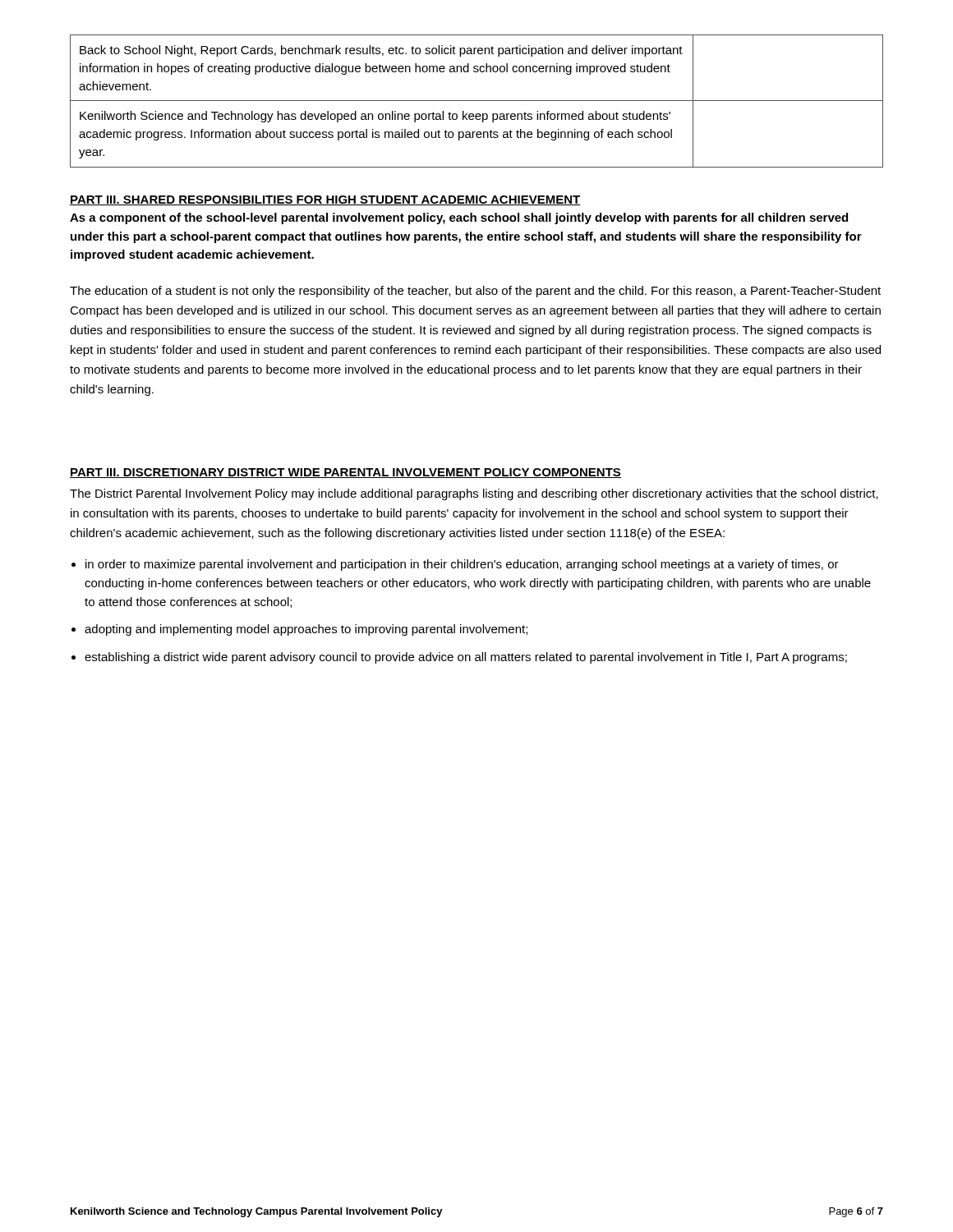Locate the section header that opens with "PART III. SHARED"
Viewport: 953px width, 1232px height.
click(x=466, y=227)
